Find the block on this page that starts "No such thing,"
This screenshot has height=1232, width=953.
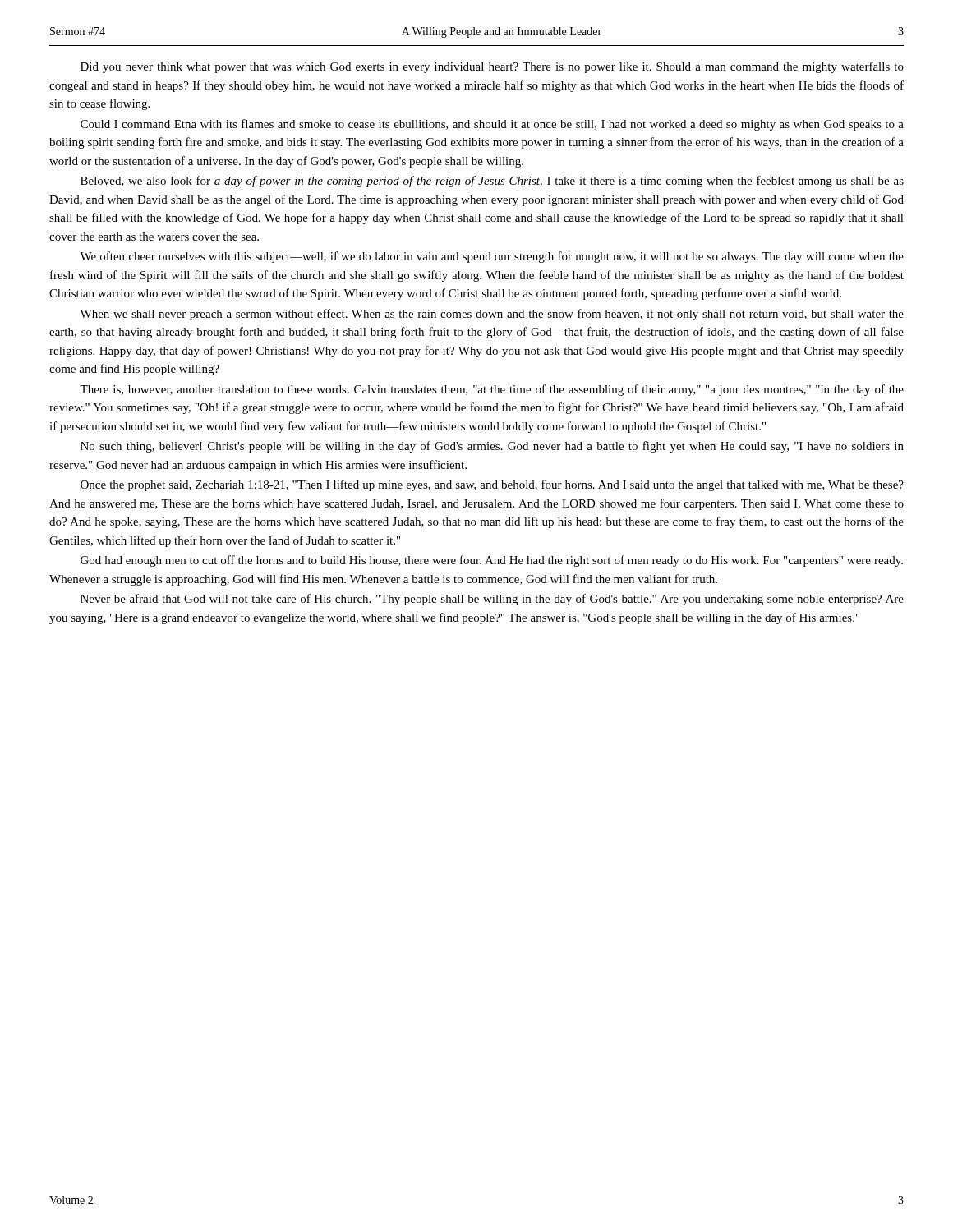click(x=476, y=455)
